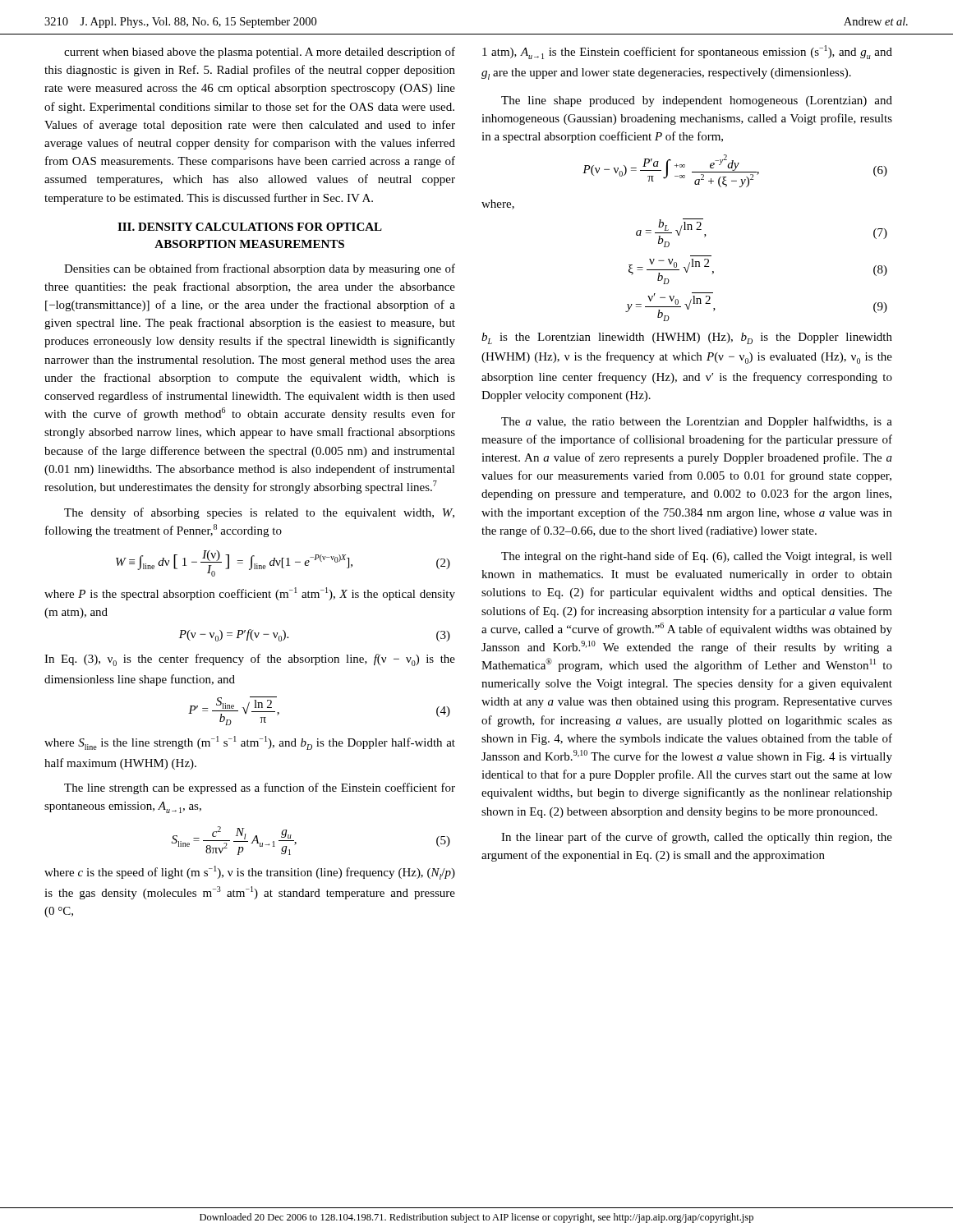Find the passage starting "P′ = Sline bD √ln"
This screenshot has height=1232, width=953.
[x=250, y=711]
